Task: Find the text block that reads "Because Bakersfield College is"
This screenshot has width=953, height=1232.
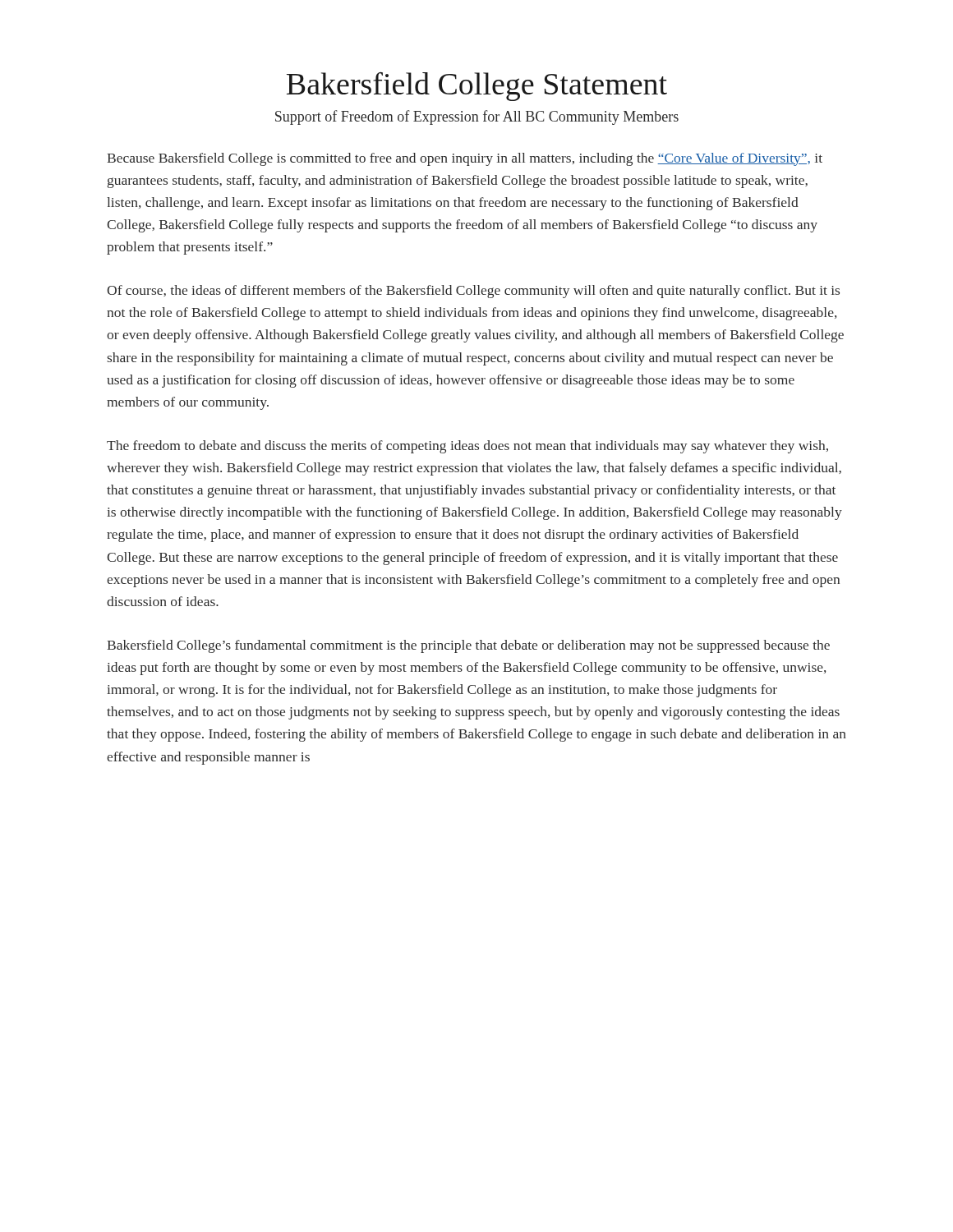Action: (x=465, y=202)
